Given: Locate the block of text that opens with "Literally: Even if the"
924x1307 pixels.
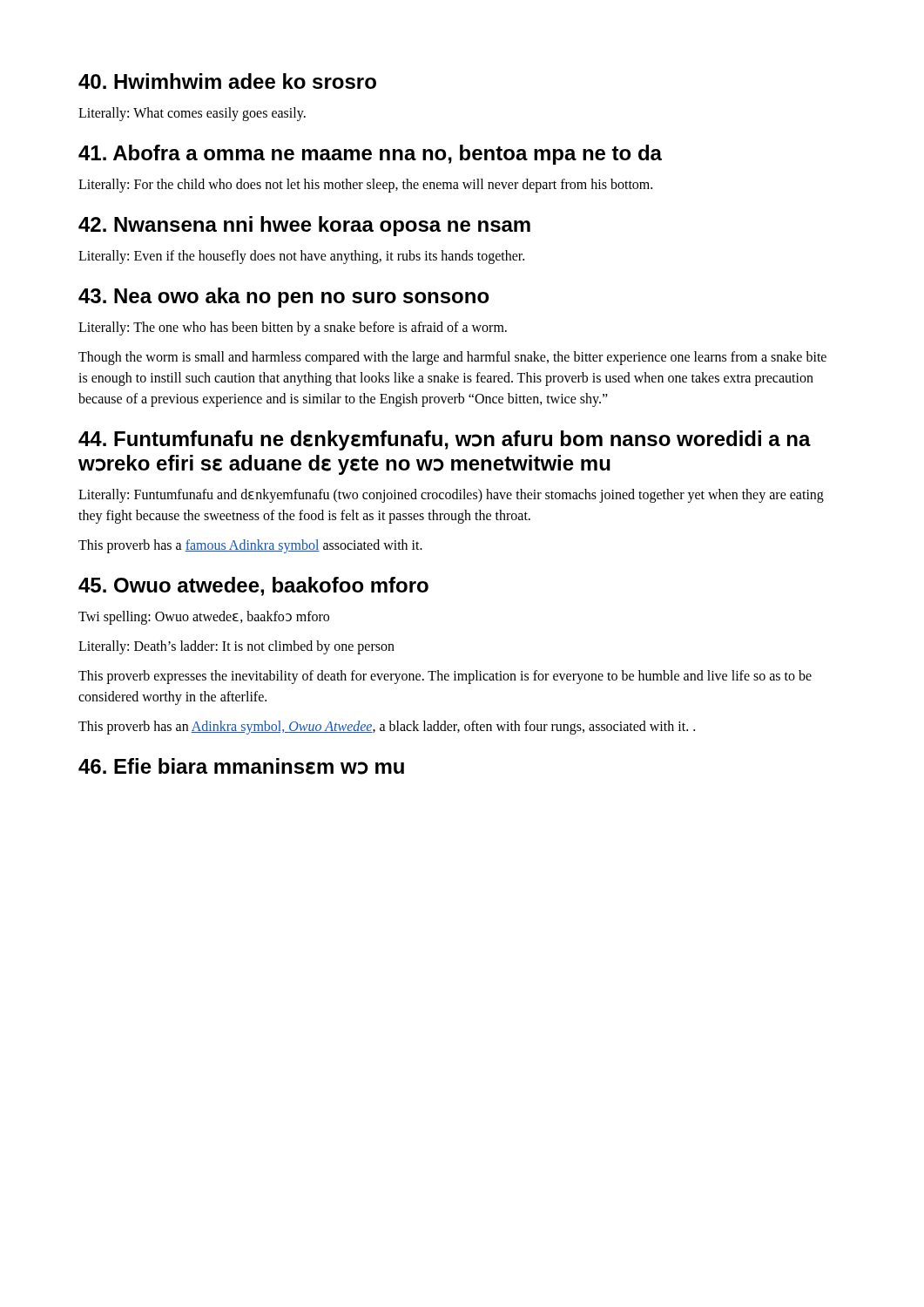Looking at the screenshot, I should click(302, 256).
